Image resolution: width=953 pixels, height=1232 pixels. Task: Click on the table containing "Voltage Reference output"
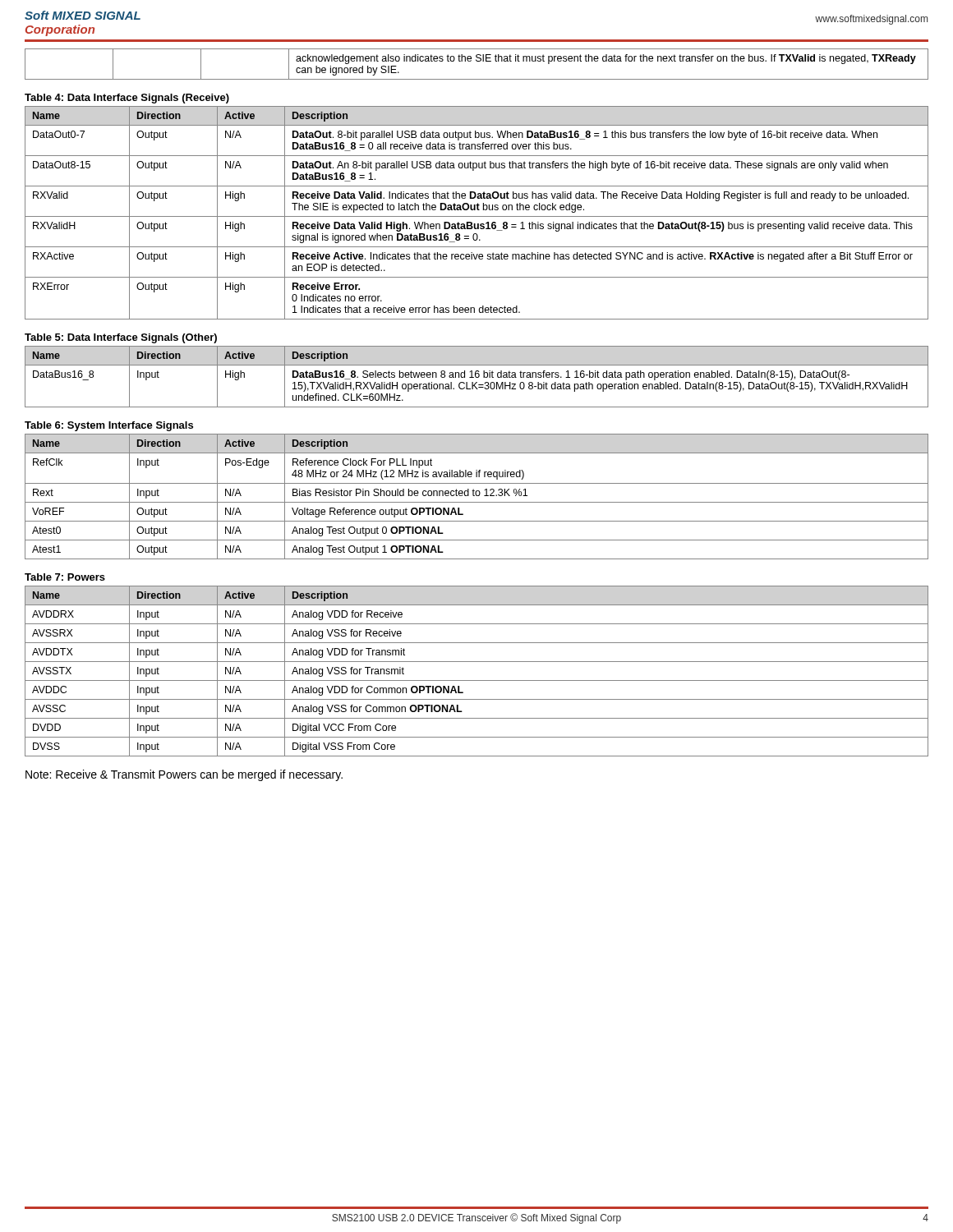point(476,496)
